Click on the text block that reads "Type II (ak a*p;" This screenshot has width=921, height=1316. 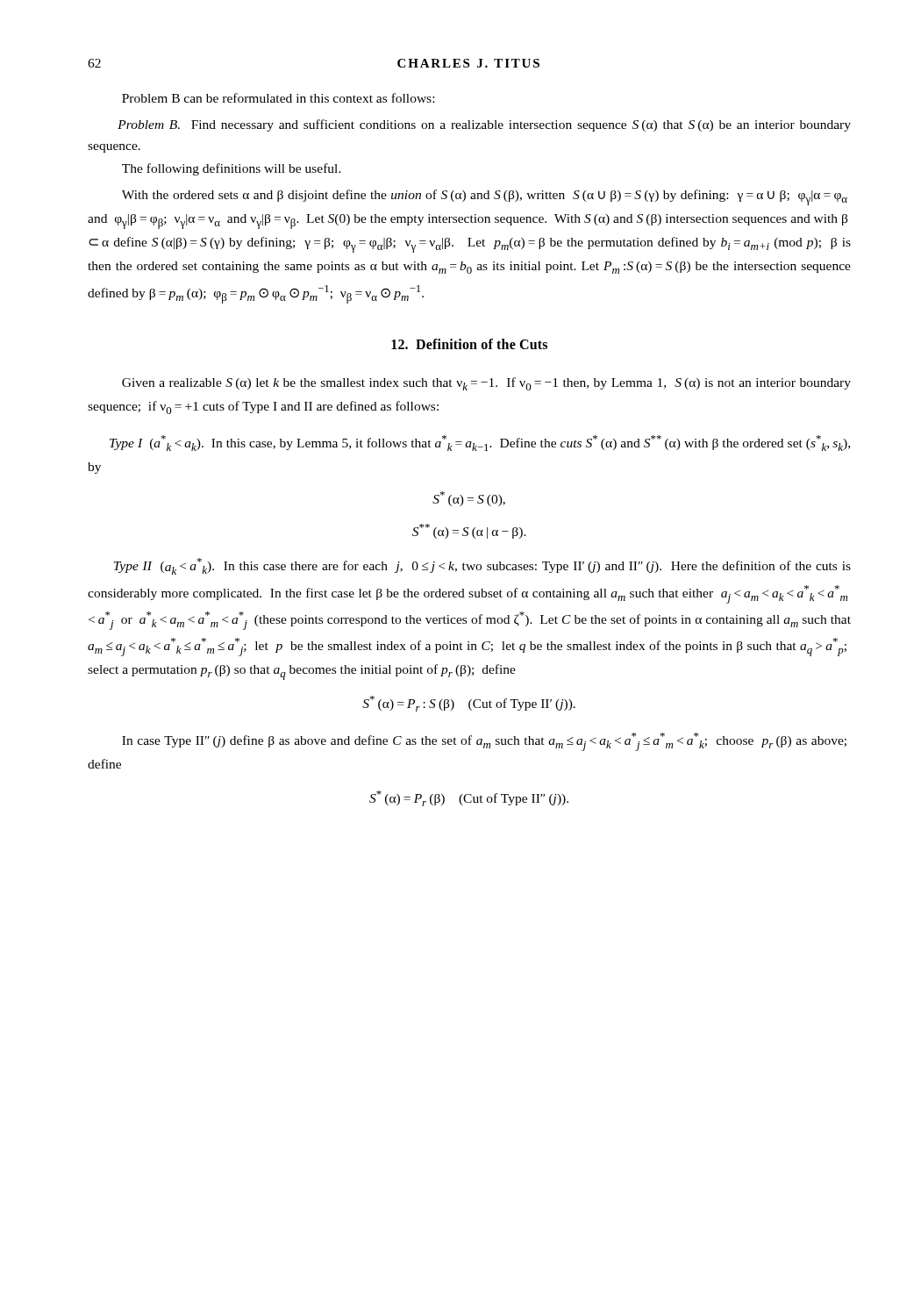(469, 618)
